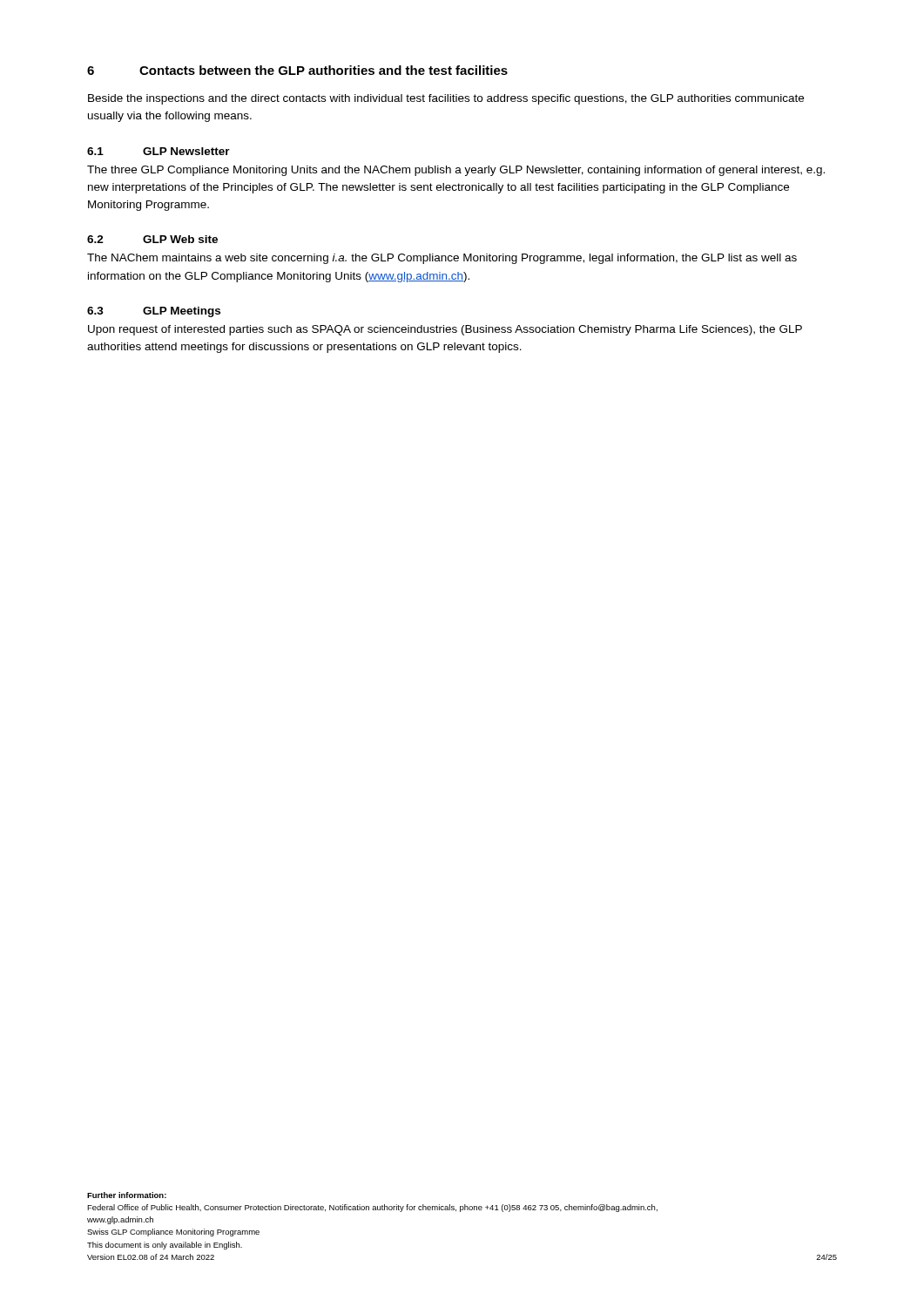
Task: Locate the block of text that opens with "The three GLP Compliance Monitoring Units and"
Action: 456,187
